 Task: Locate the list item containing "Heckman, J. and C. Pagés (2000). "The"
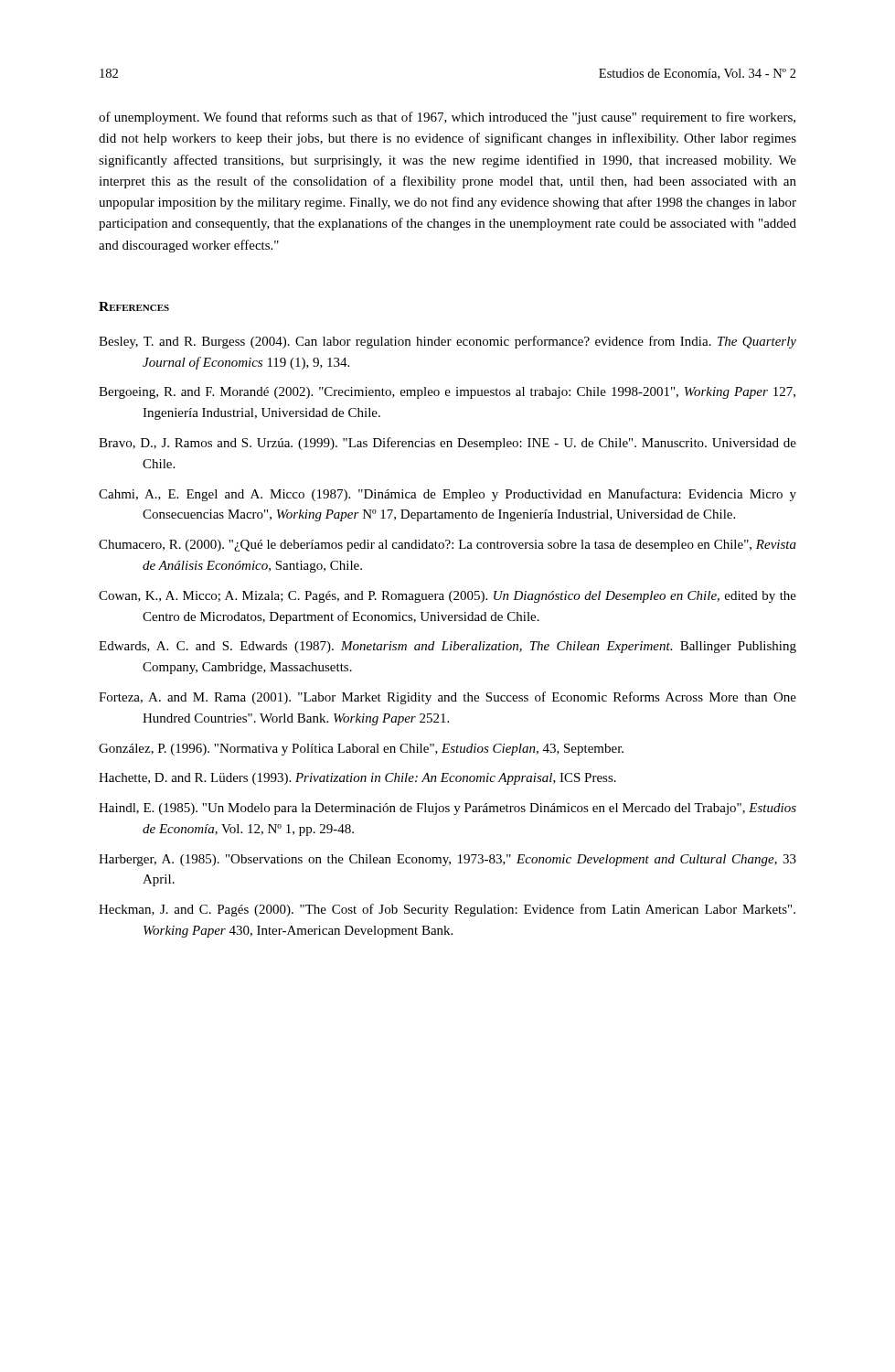[x=448, y=920]
